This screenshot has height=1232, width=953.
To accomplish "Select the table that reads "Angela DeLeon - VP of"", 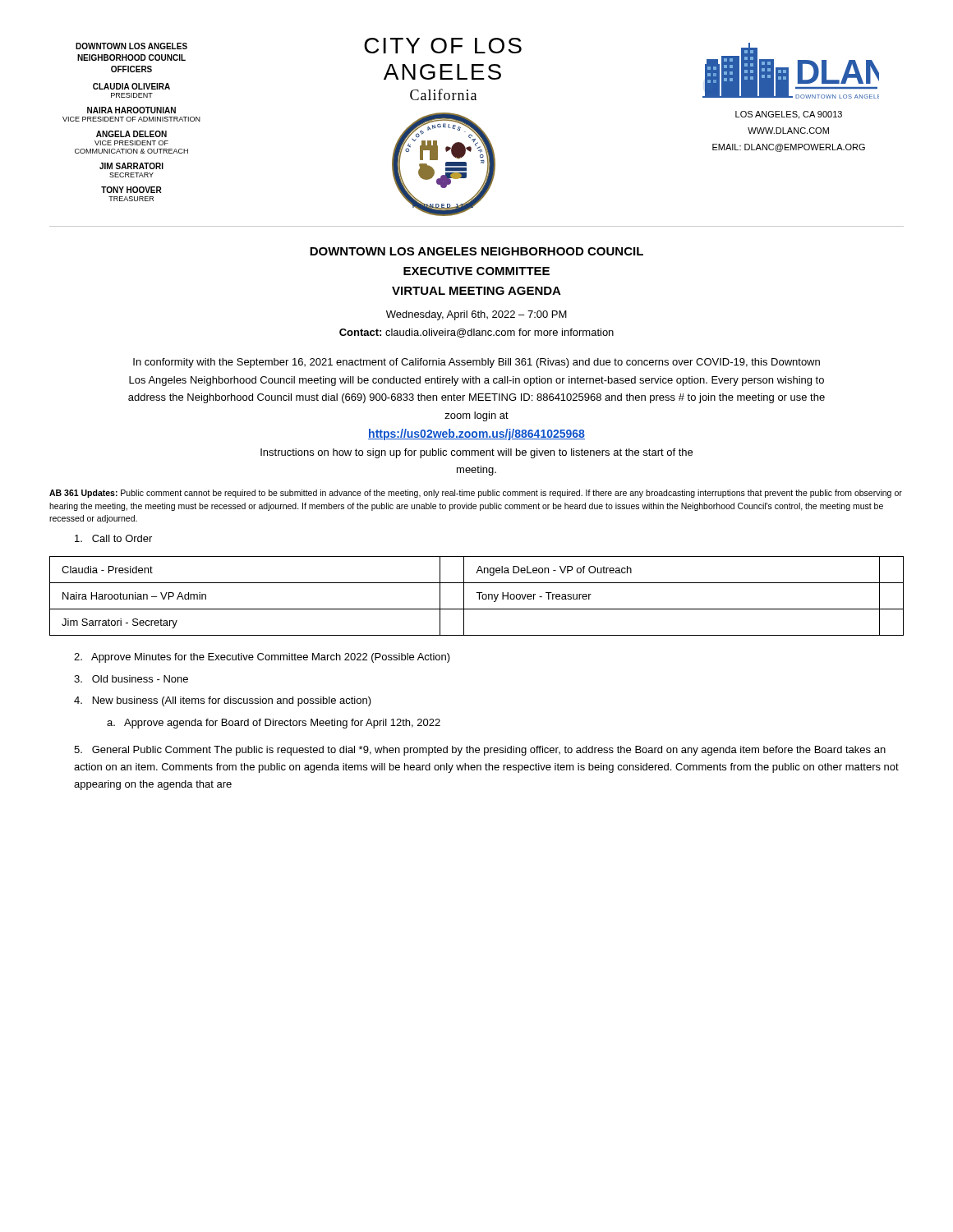I will point(476,596).
